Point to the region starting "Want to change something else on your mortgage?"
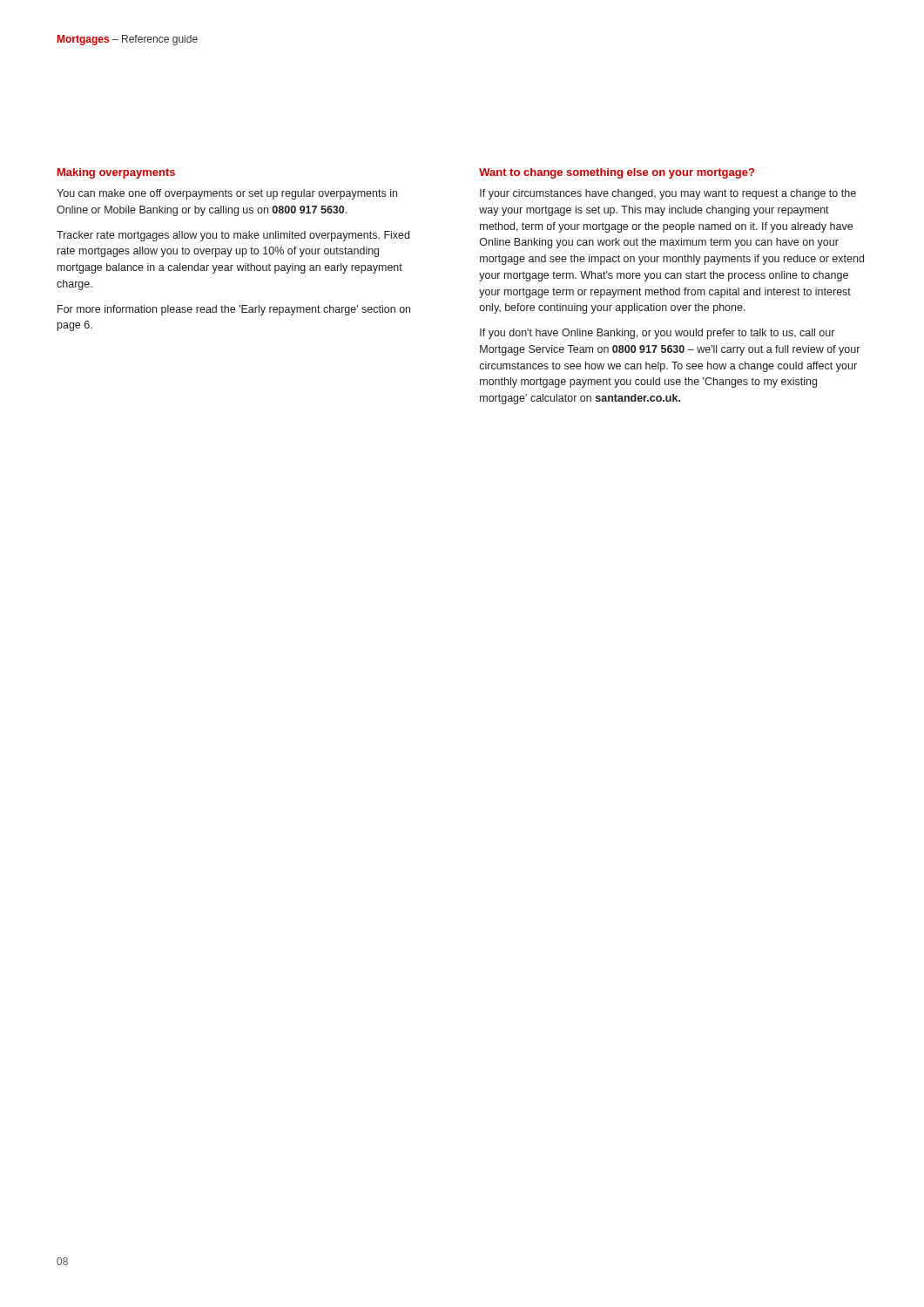 (x=617, y=172)
